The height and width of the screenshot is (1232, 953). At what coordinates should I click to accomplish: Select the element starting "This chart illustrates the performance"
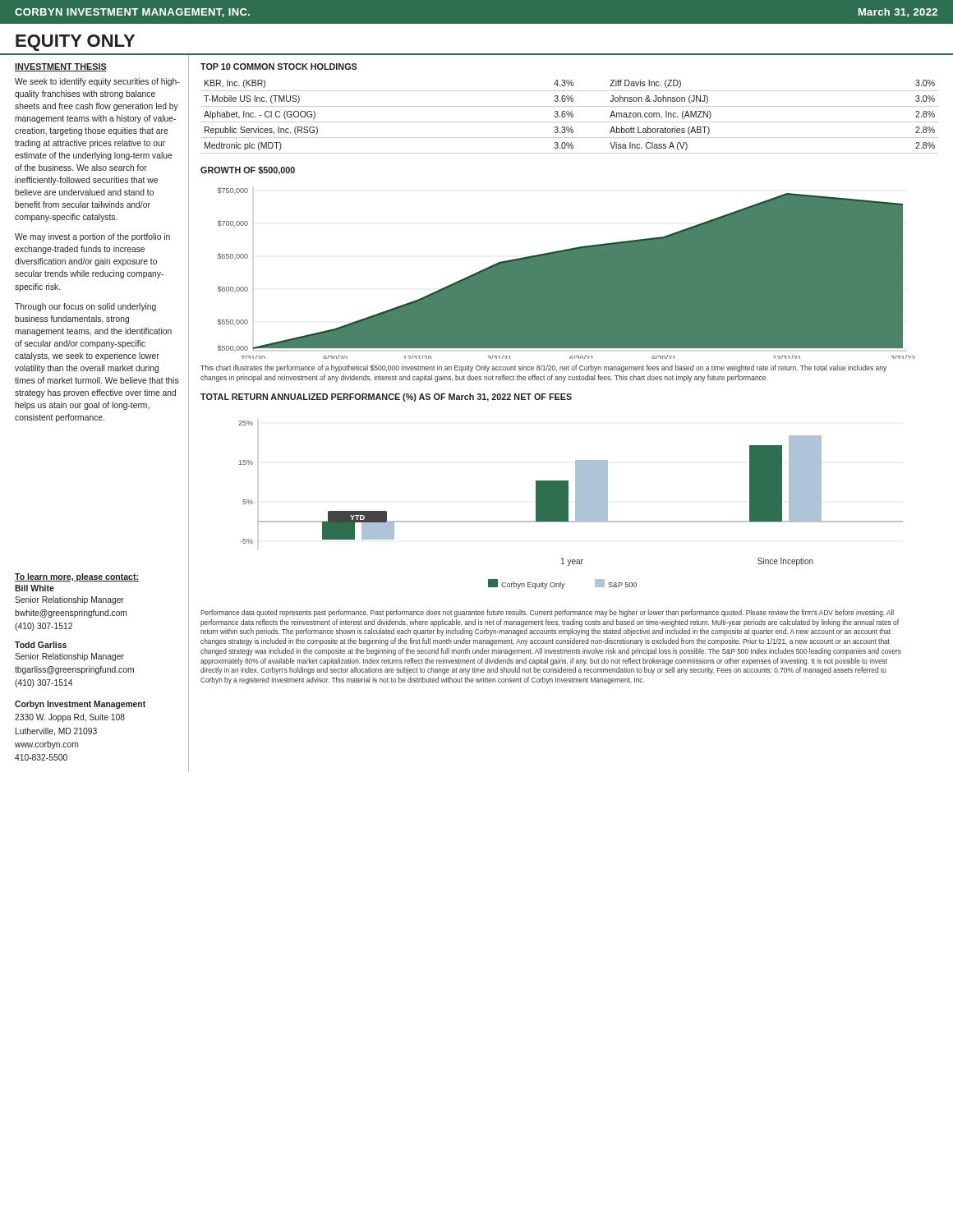544,373
